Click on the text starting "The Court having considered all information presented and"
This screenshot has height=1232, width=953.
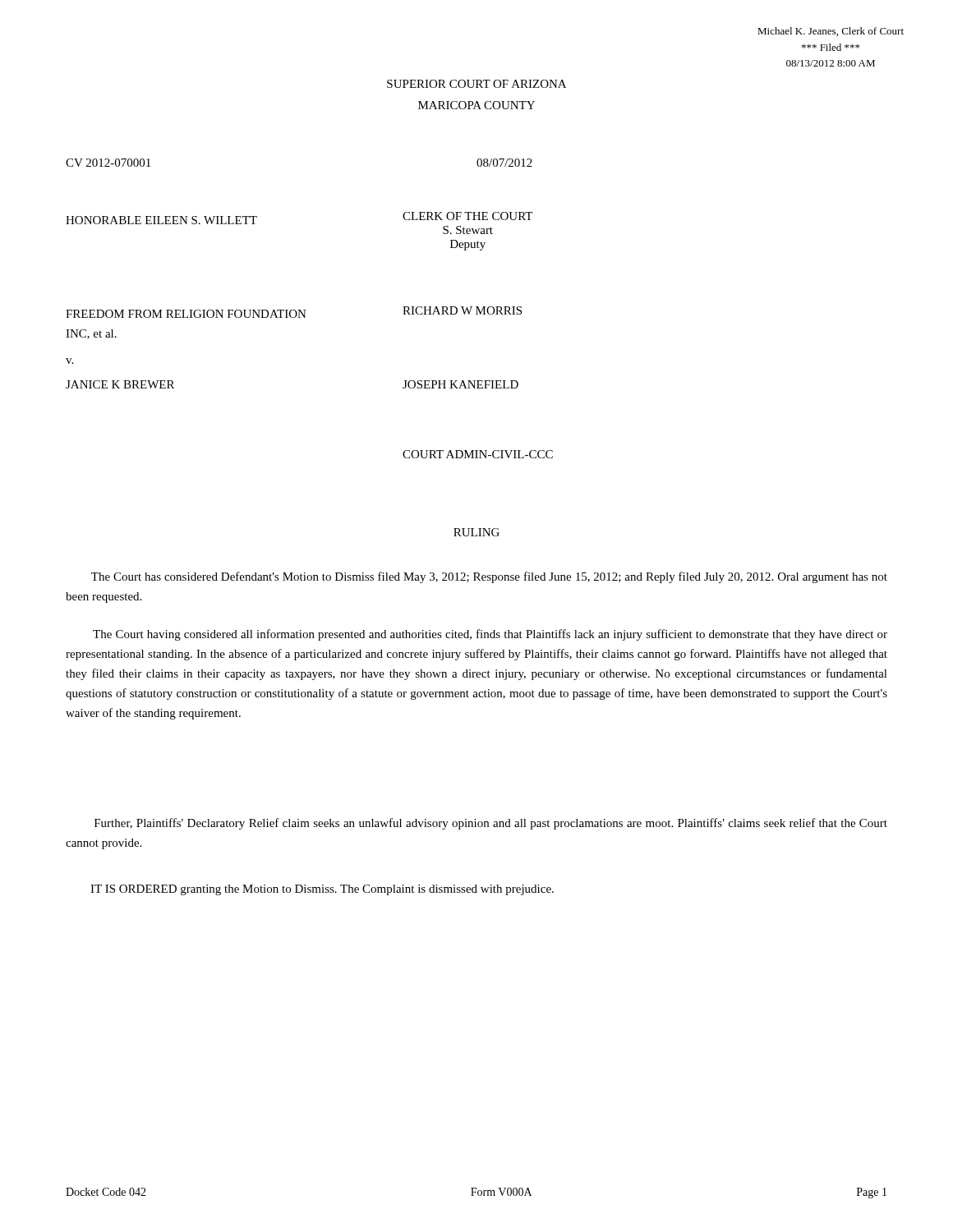(476, 673)
